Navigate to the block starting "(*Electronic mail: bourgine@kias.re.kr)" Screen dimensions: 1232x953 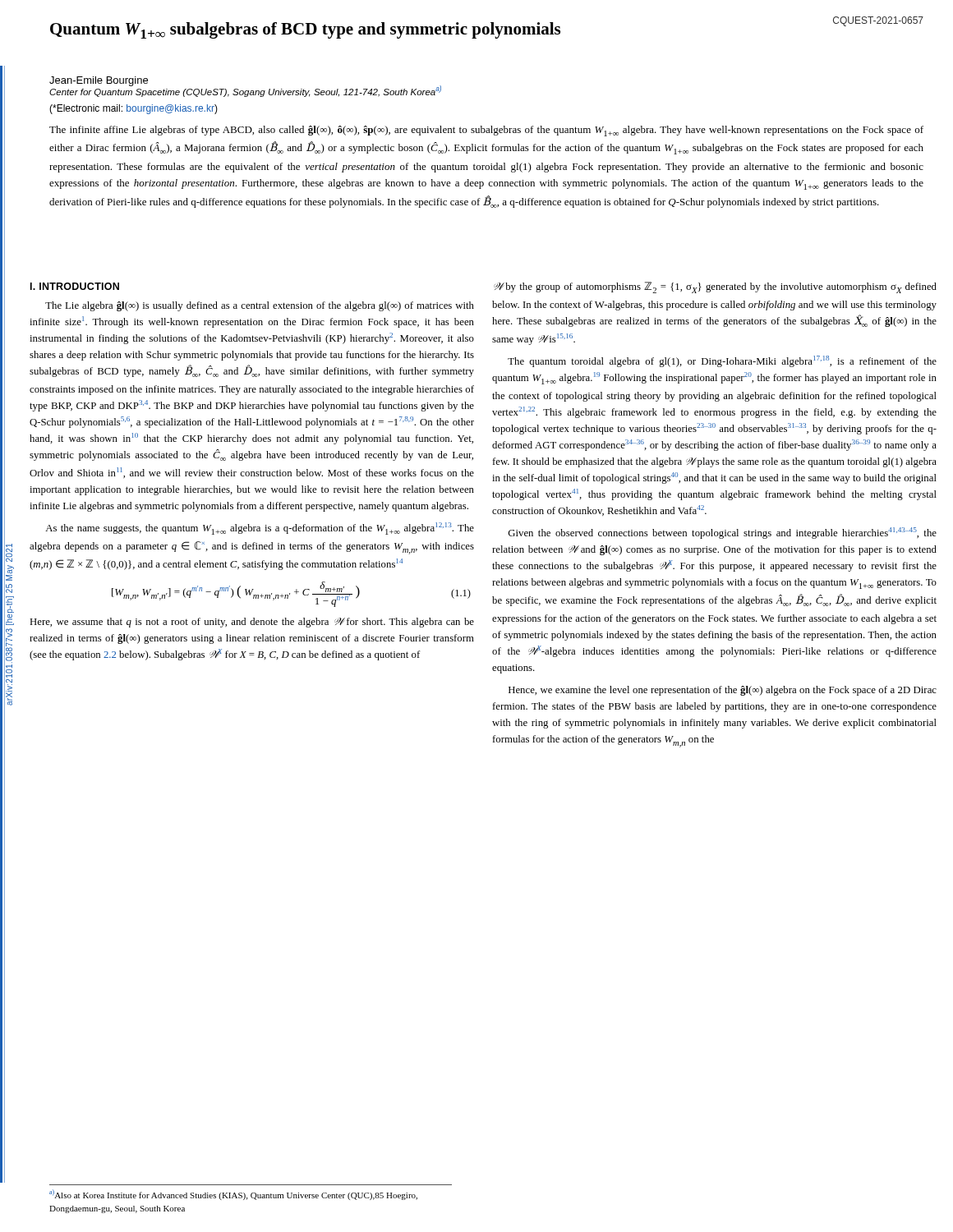[x=133, y=108]
